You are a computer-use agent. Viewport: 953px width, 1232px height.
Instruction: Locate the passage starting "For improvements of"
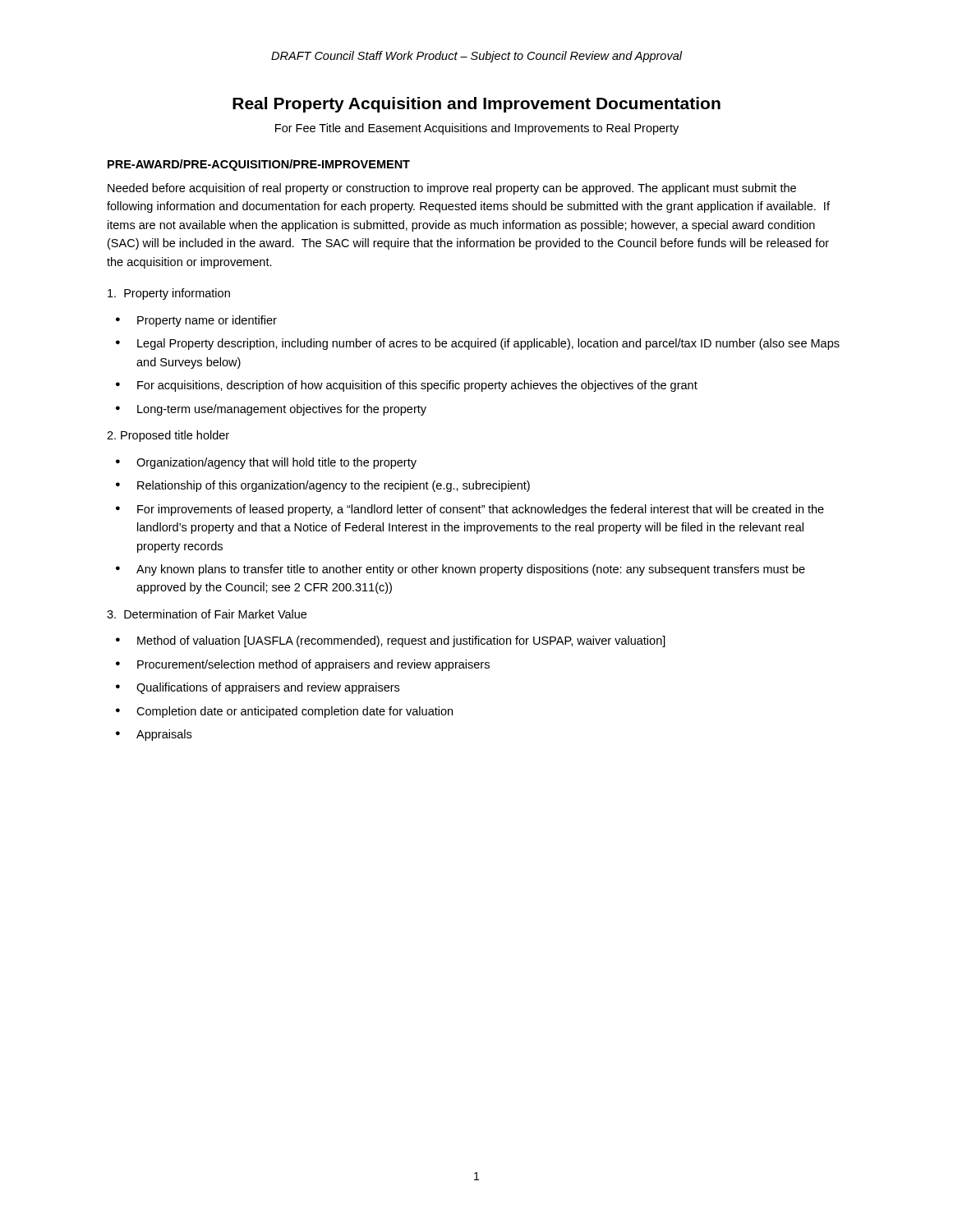(x=480, y=527)
